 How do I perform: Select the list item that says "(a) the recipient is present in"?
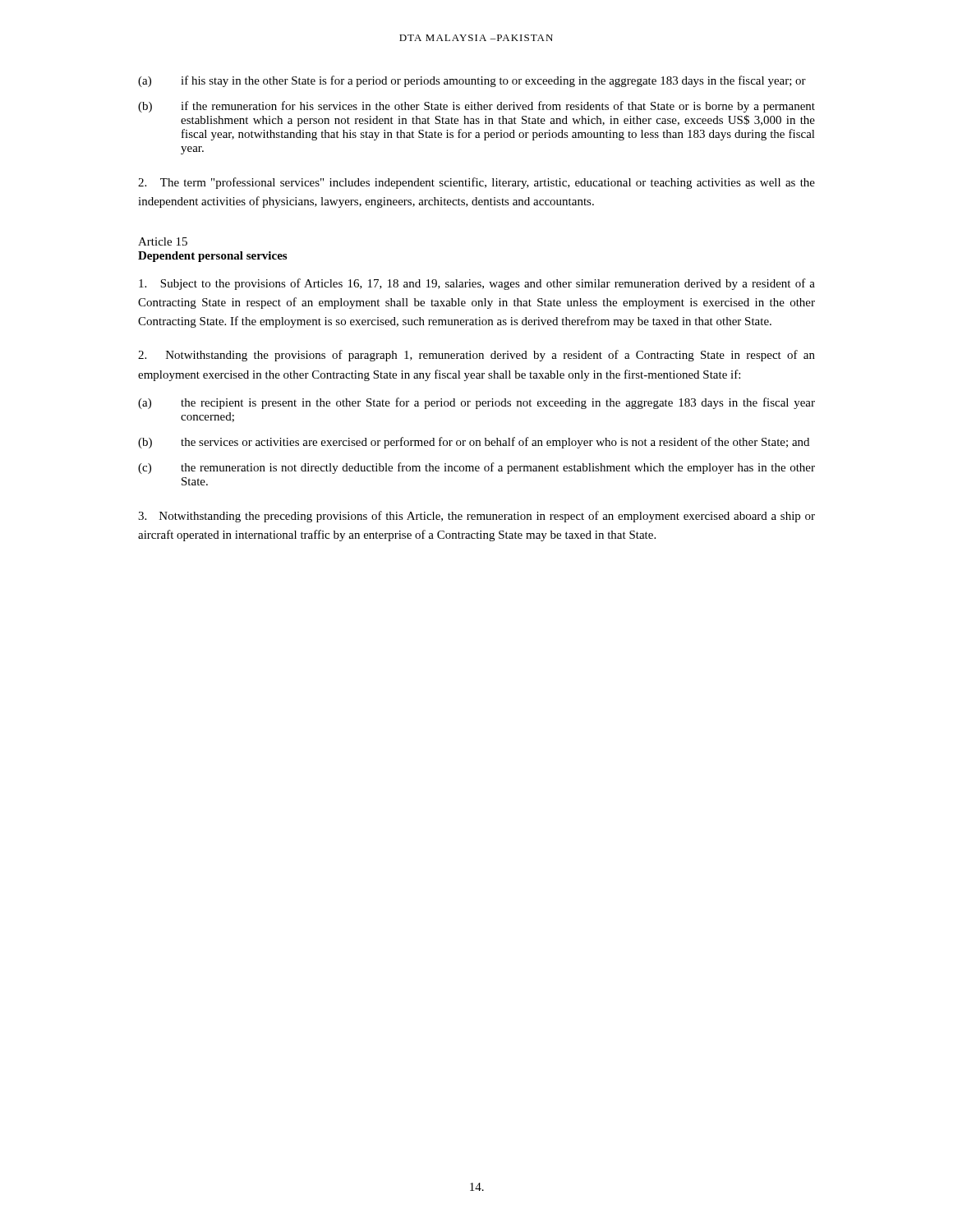tap(476, 410)
